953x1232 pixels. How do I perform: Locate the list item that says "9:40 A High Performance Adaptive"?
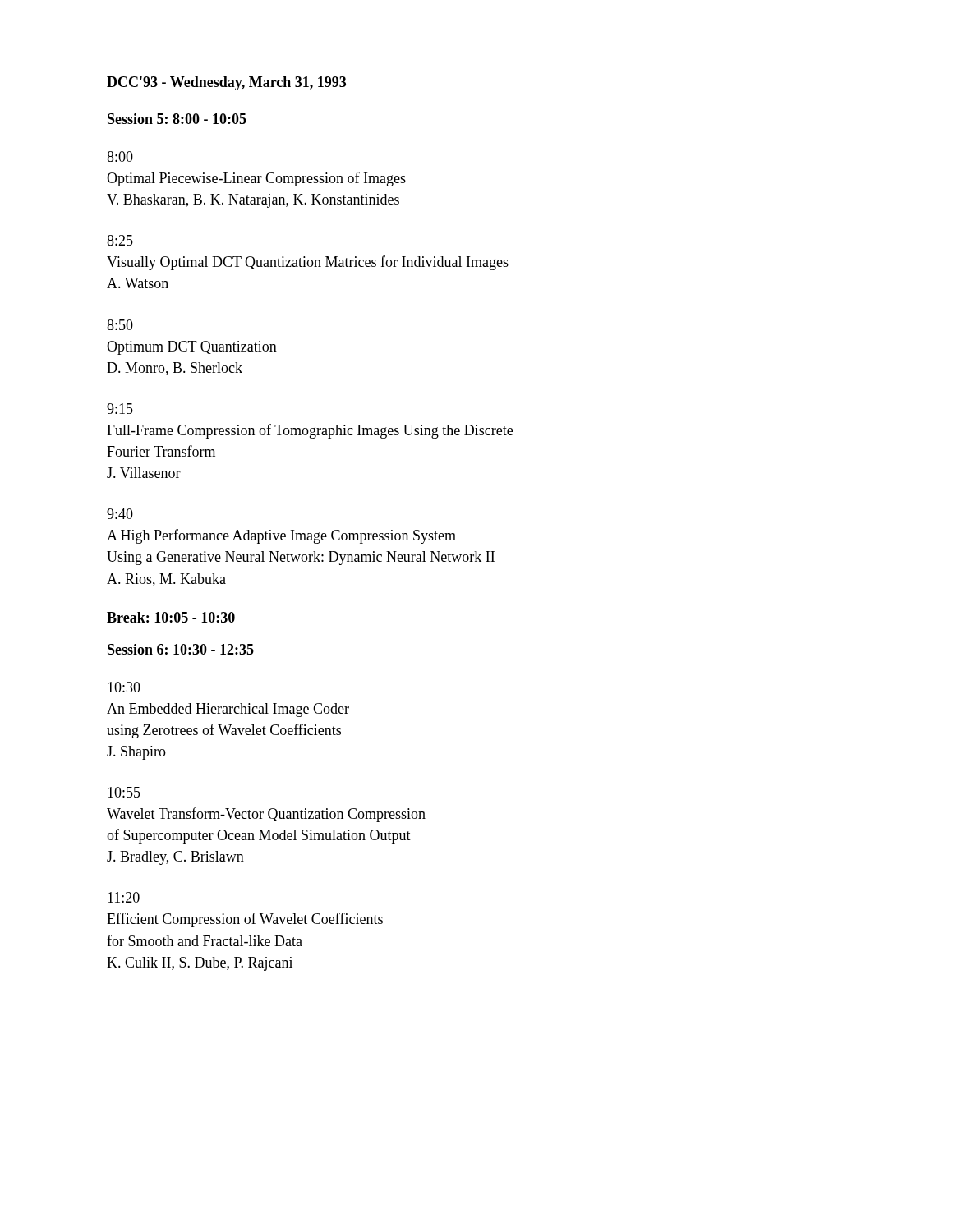pos(476,547)
